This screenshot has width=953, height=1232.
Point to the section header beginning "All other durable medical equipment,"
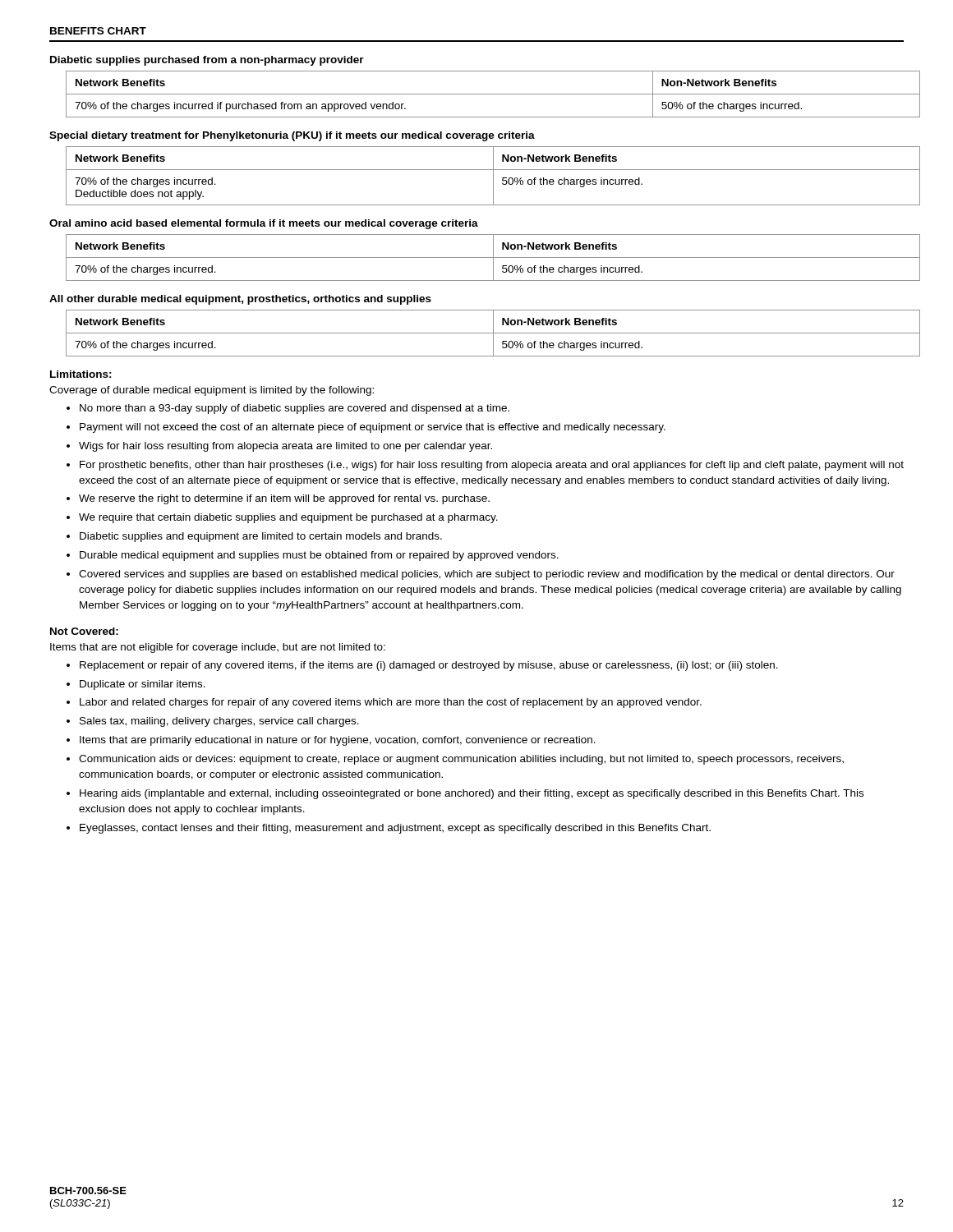[240, 299]
